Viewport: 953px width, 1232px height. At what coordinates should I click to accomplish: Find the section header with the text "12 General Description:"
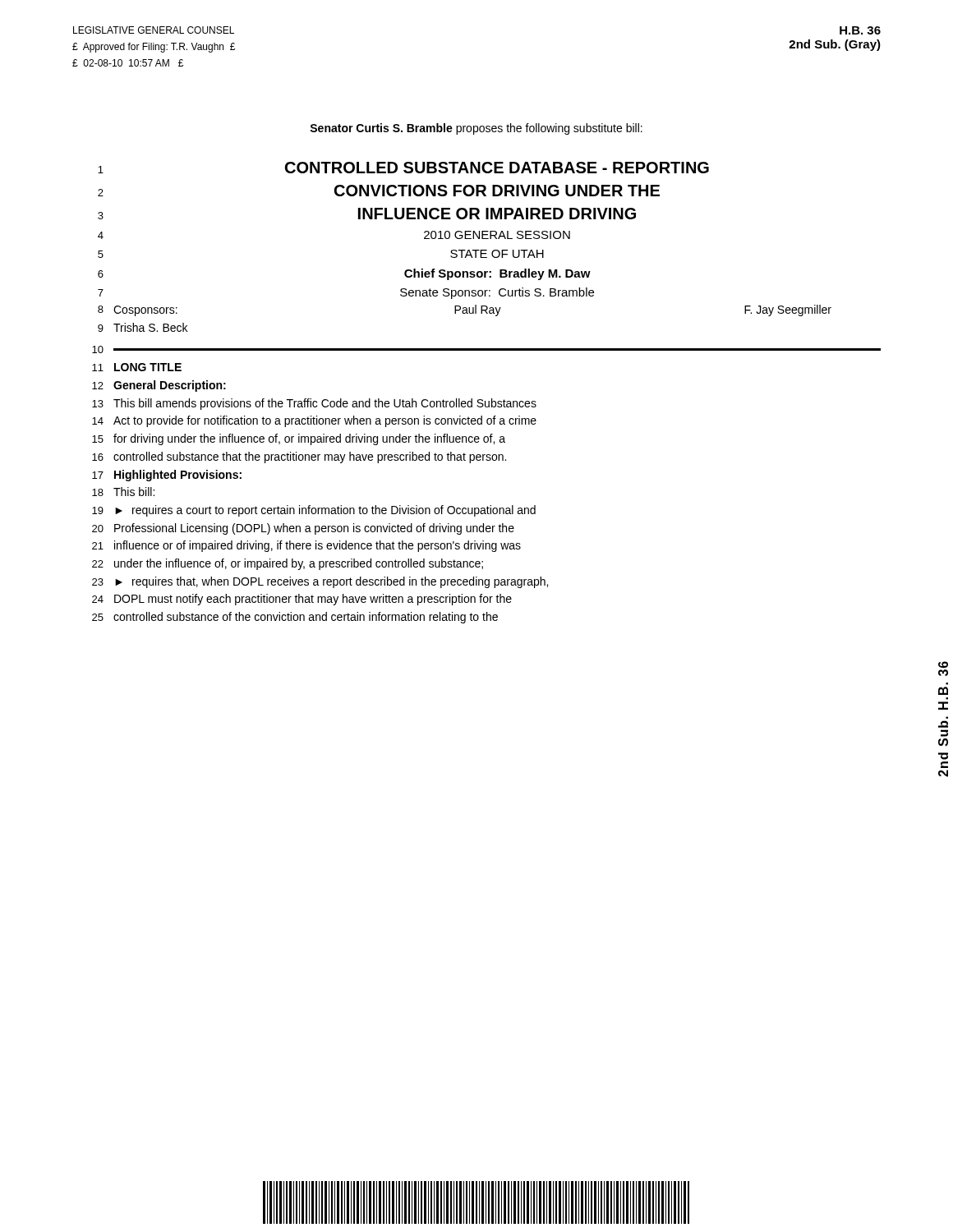click(x=159, y=386)
